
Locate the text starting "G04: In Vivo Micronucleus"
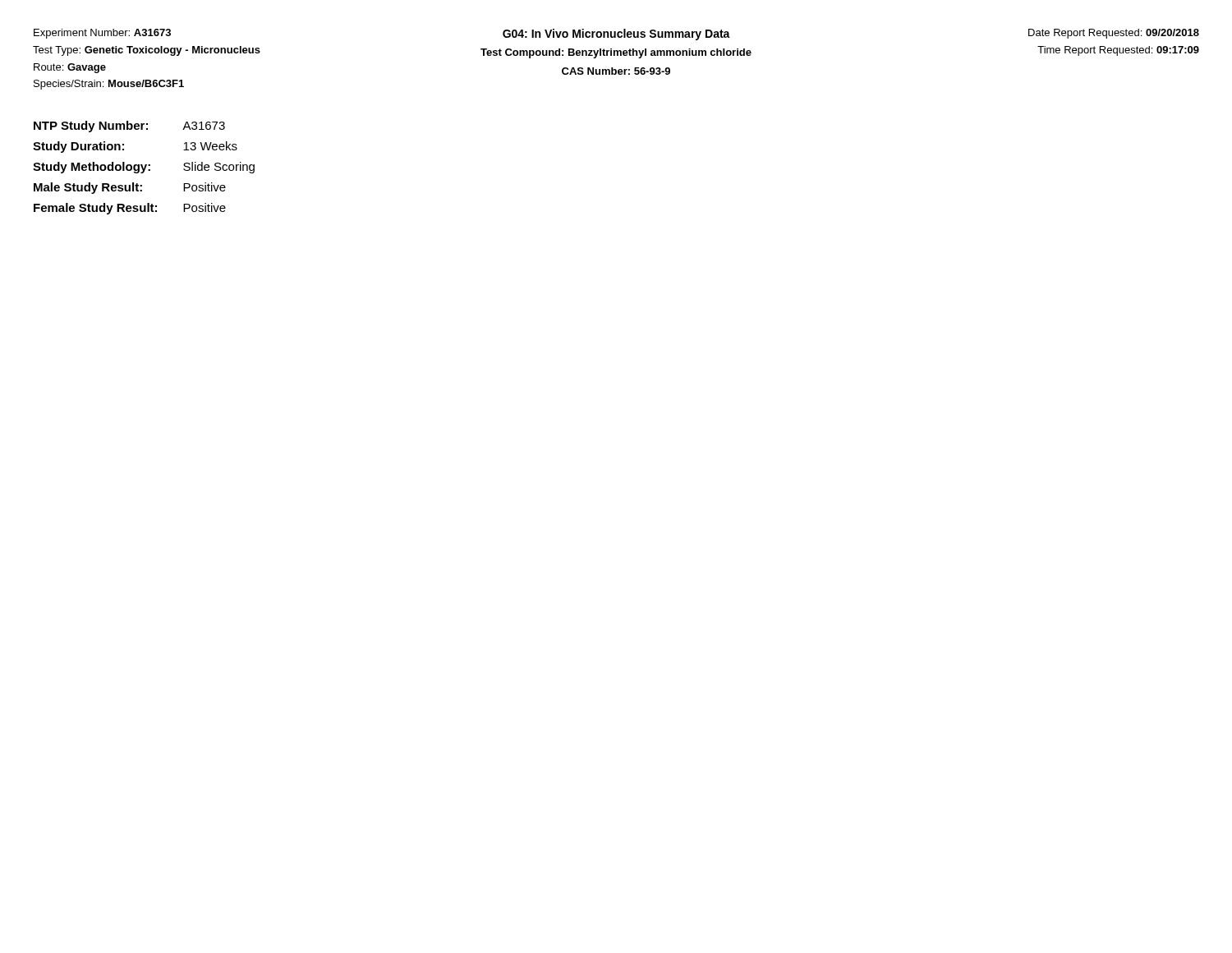click(x=616, y=52)
